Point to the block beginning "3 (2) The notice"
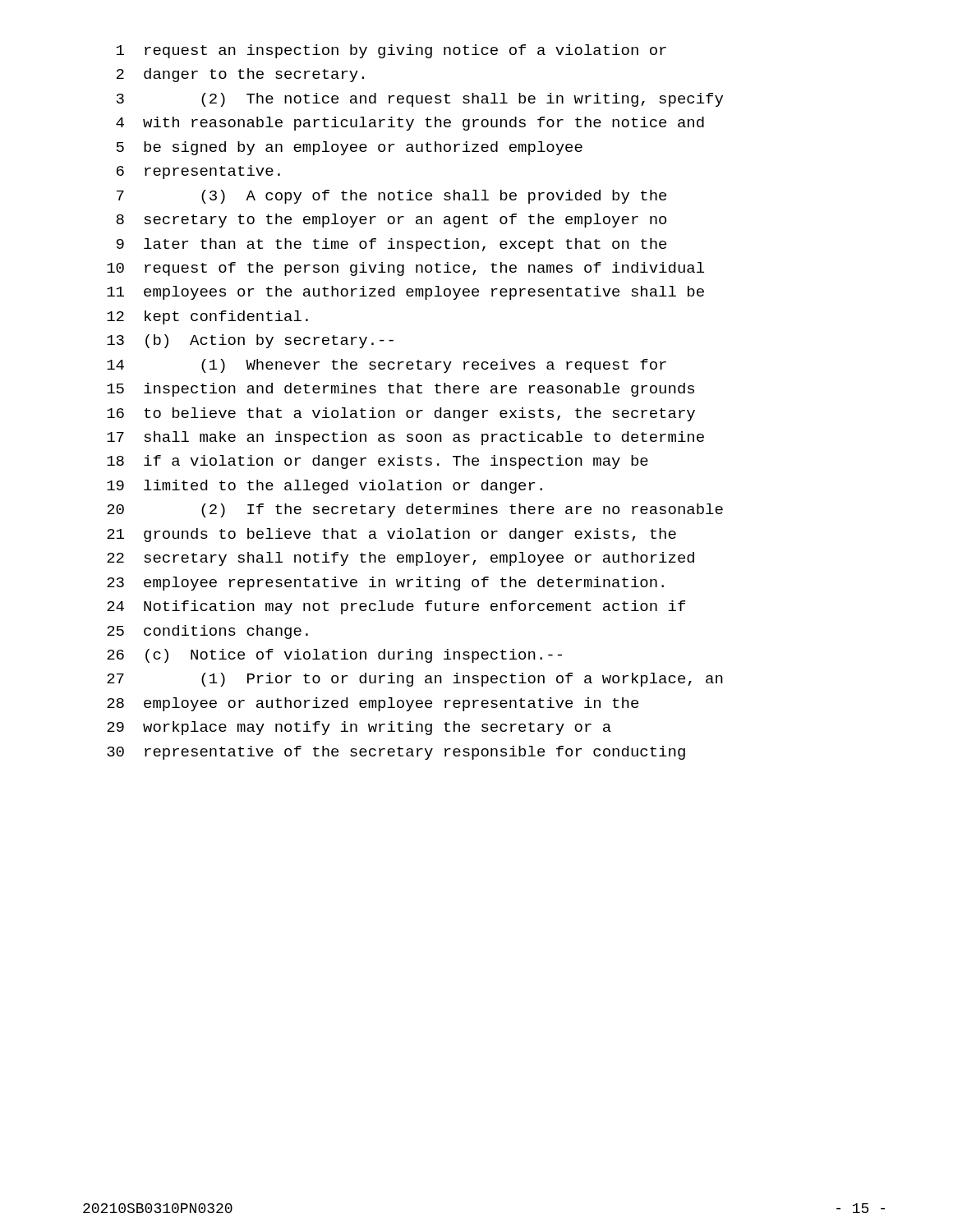Viewport: 953px width, 1232px height. pos(485,100)
